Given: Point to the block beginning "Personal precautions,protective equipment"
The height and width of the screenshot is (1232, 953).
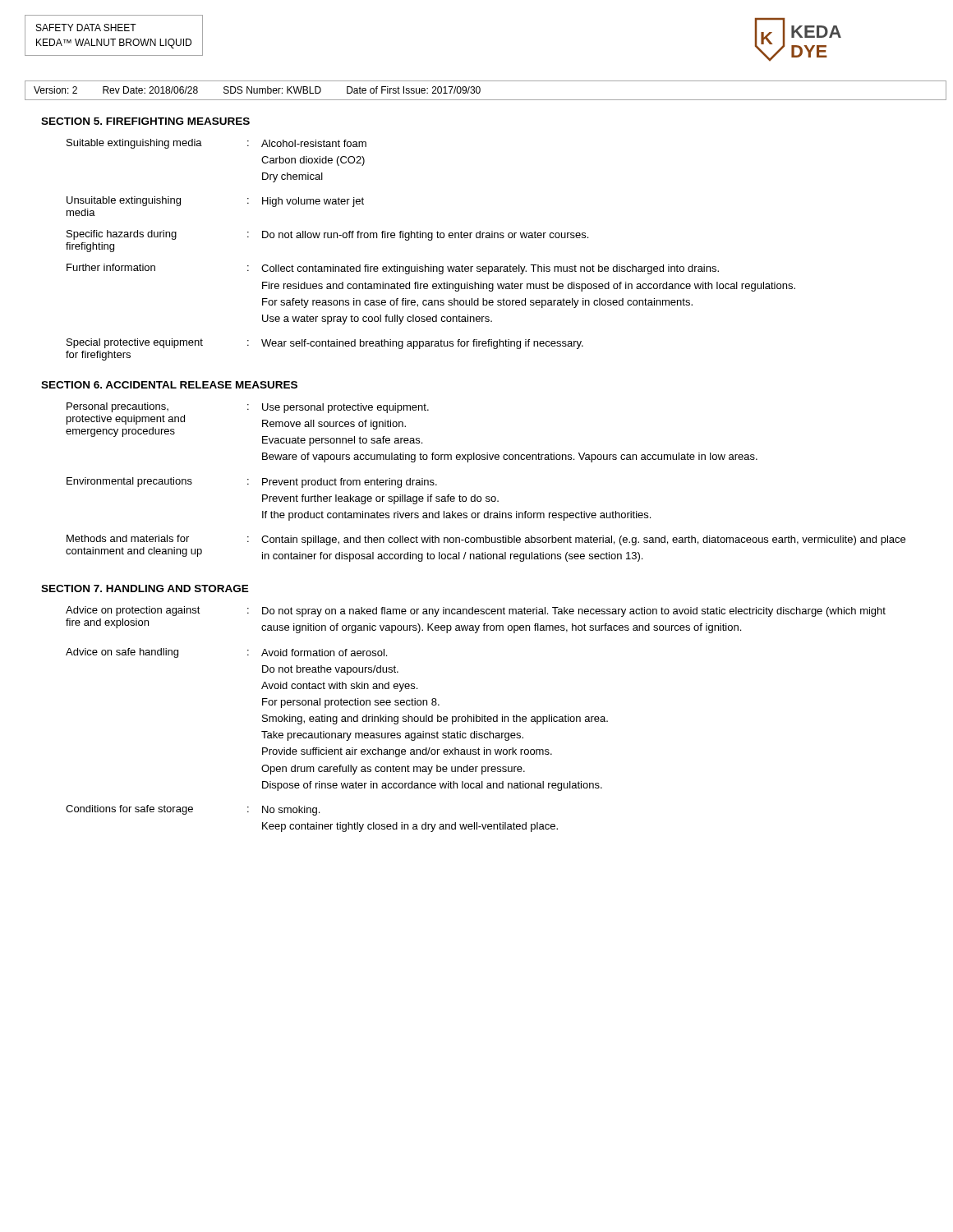Looking at the screenshot, I should [x=248, y=408].
